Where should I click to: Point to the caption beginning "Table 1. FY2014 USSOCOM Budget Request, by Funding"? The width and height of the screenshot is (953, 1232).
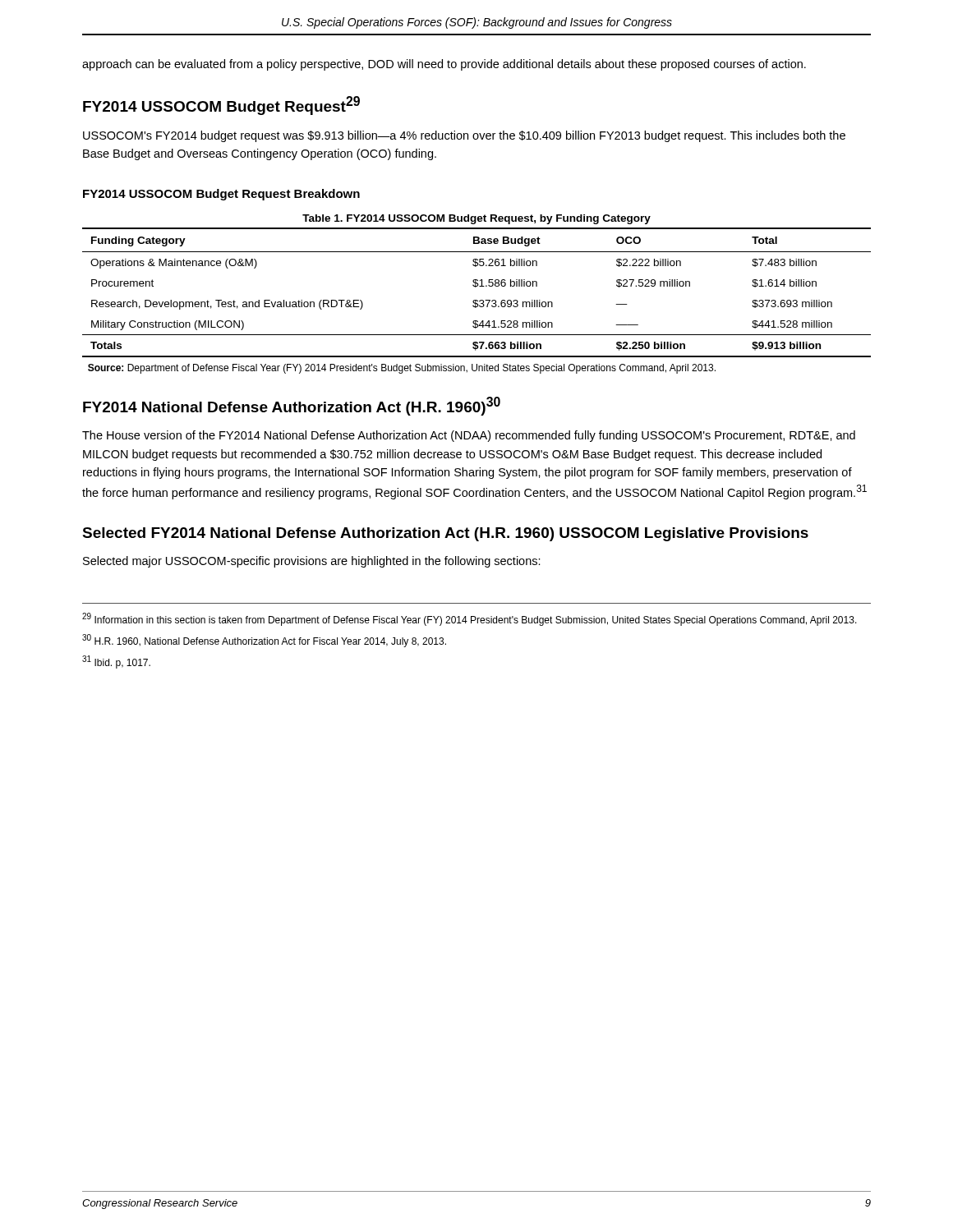click(x=476, y=218)
